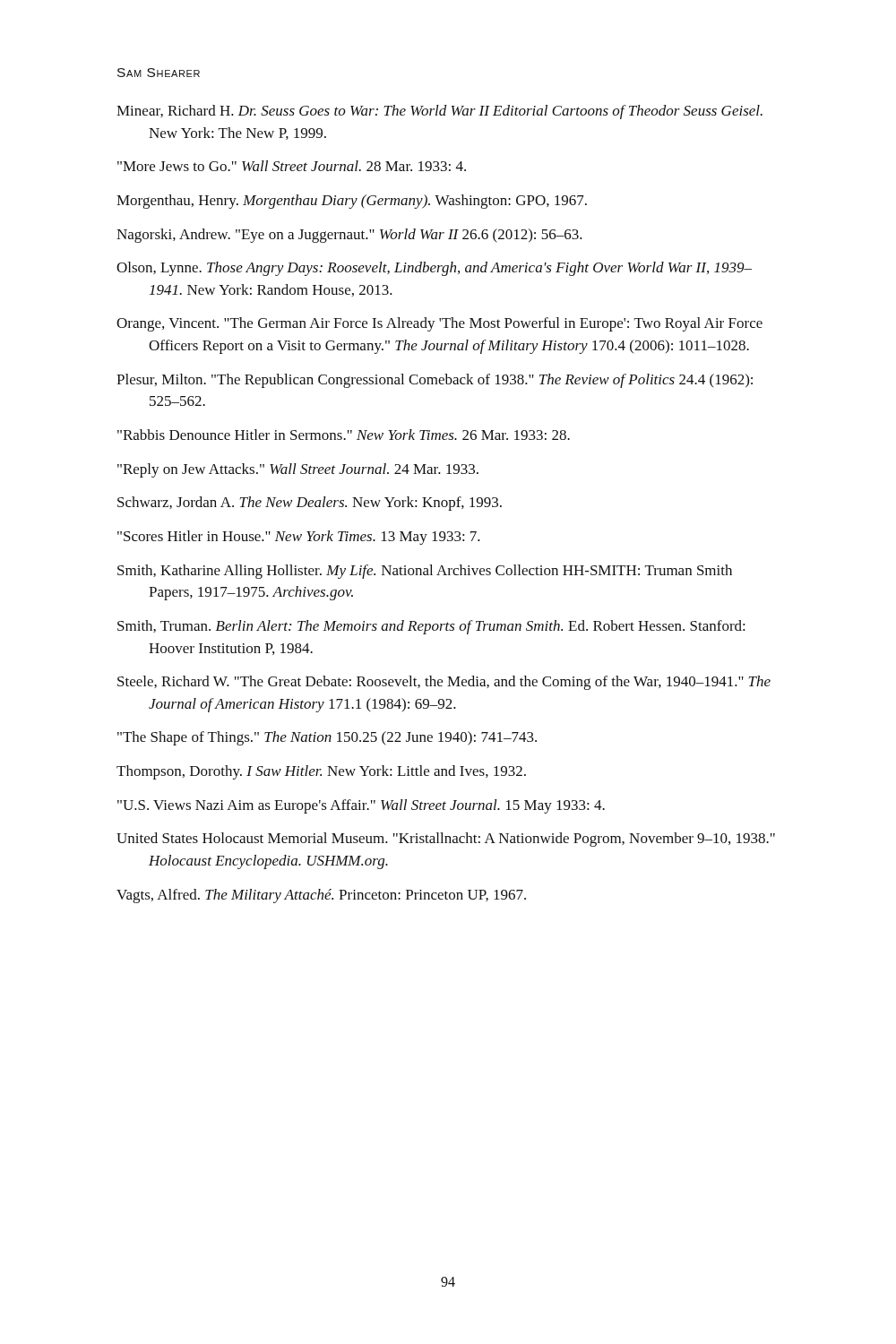Click the passage that begins "Vagts, Alfred. The"
896x1344 pixels.
click(x=322, y=894)
